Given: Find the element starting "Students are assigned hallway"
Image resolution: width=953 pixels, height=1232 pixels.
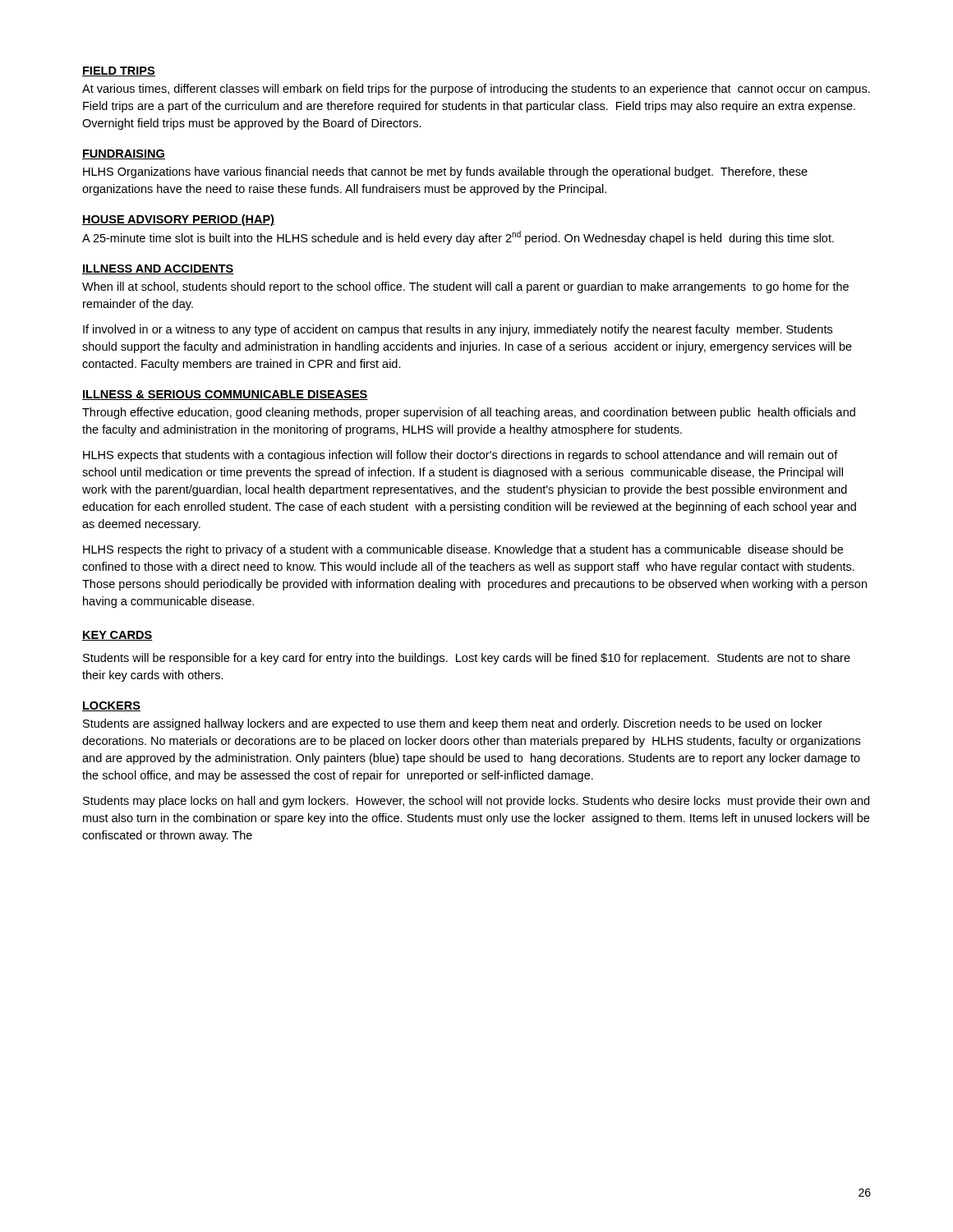Looking at the screenshot, I should point(471,750).
